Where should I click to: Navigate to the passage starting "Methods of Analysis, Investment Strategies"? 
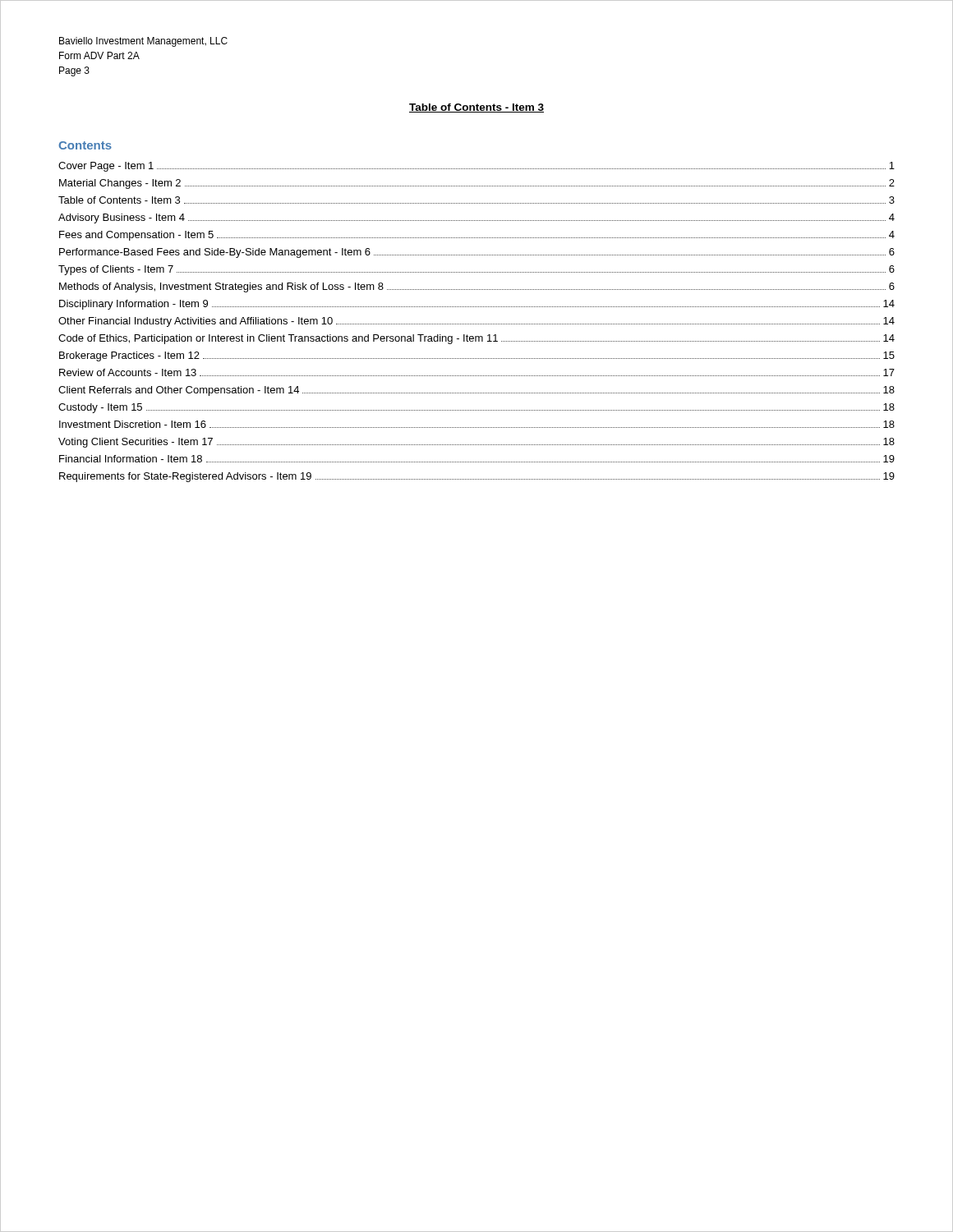476,286
